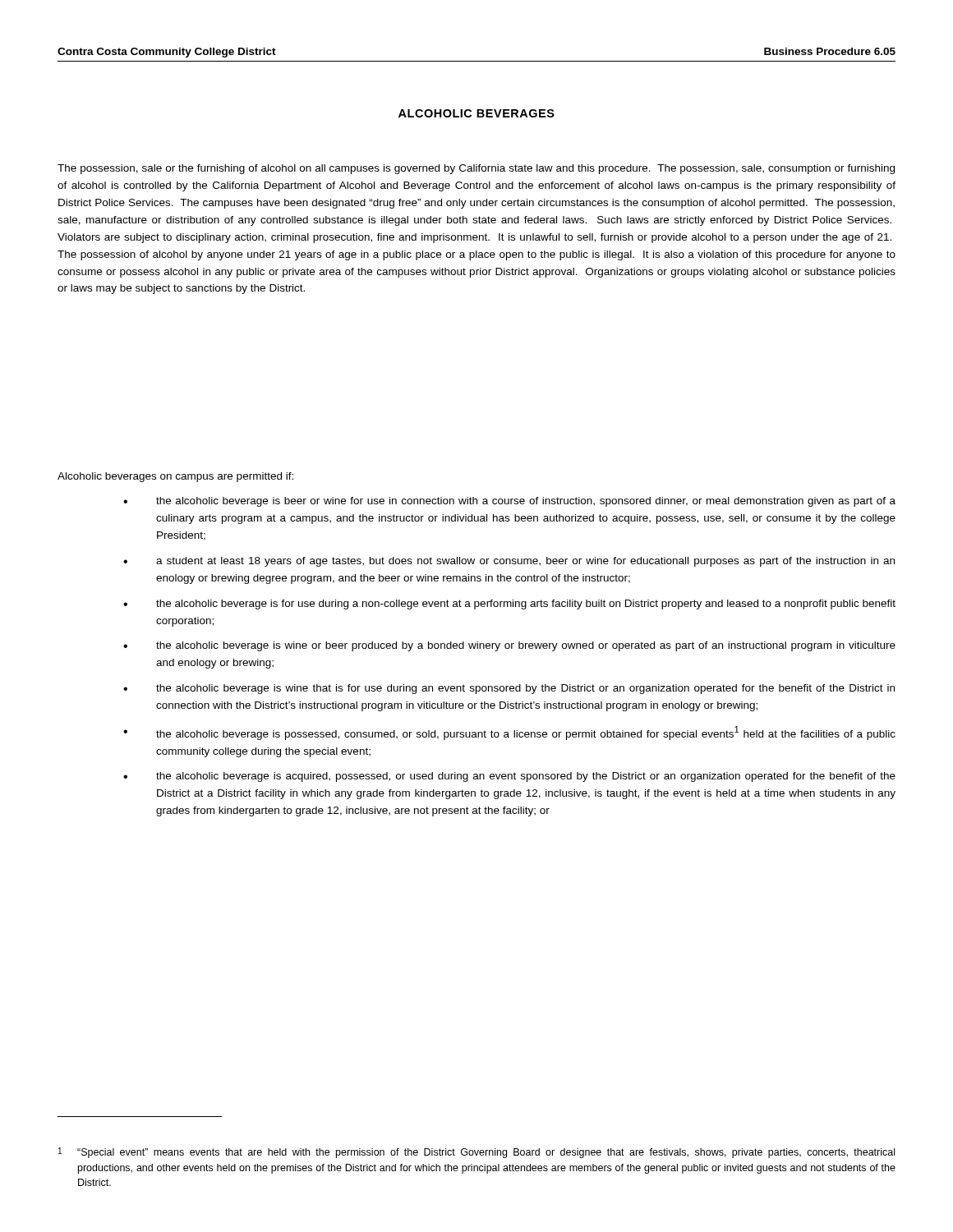Point to the element starting "Alcoholic beverages on campus are permitted if:"
The height and width of the screenshot is (1232, 953).
tap(176, 476)
